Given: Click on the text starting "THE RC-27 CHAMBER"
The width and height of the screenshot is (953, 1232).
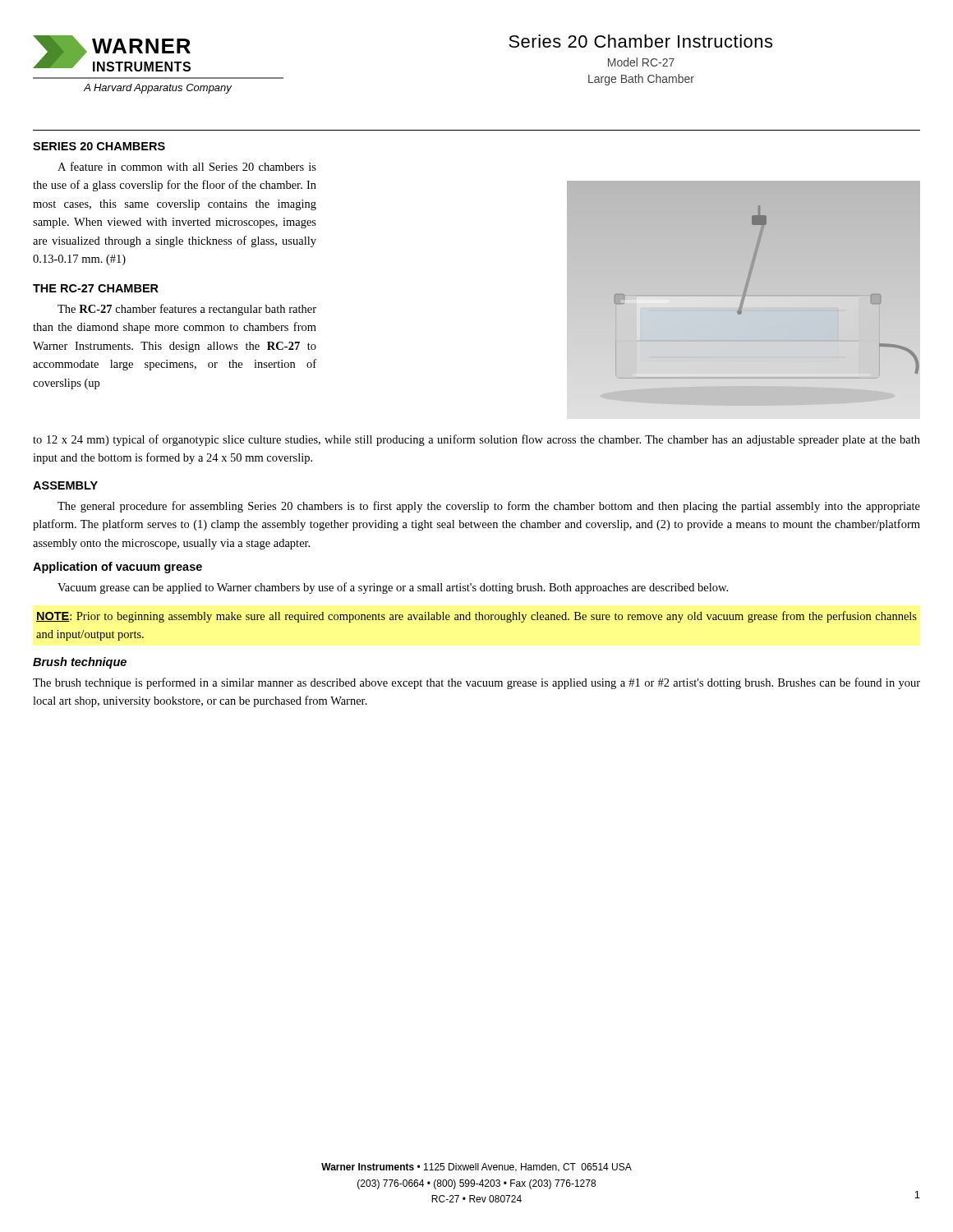Looking at the screenshot, I should click(96, 288).
